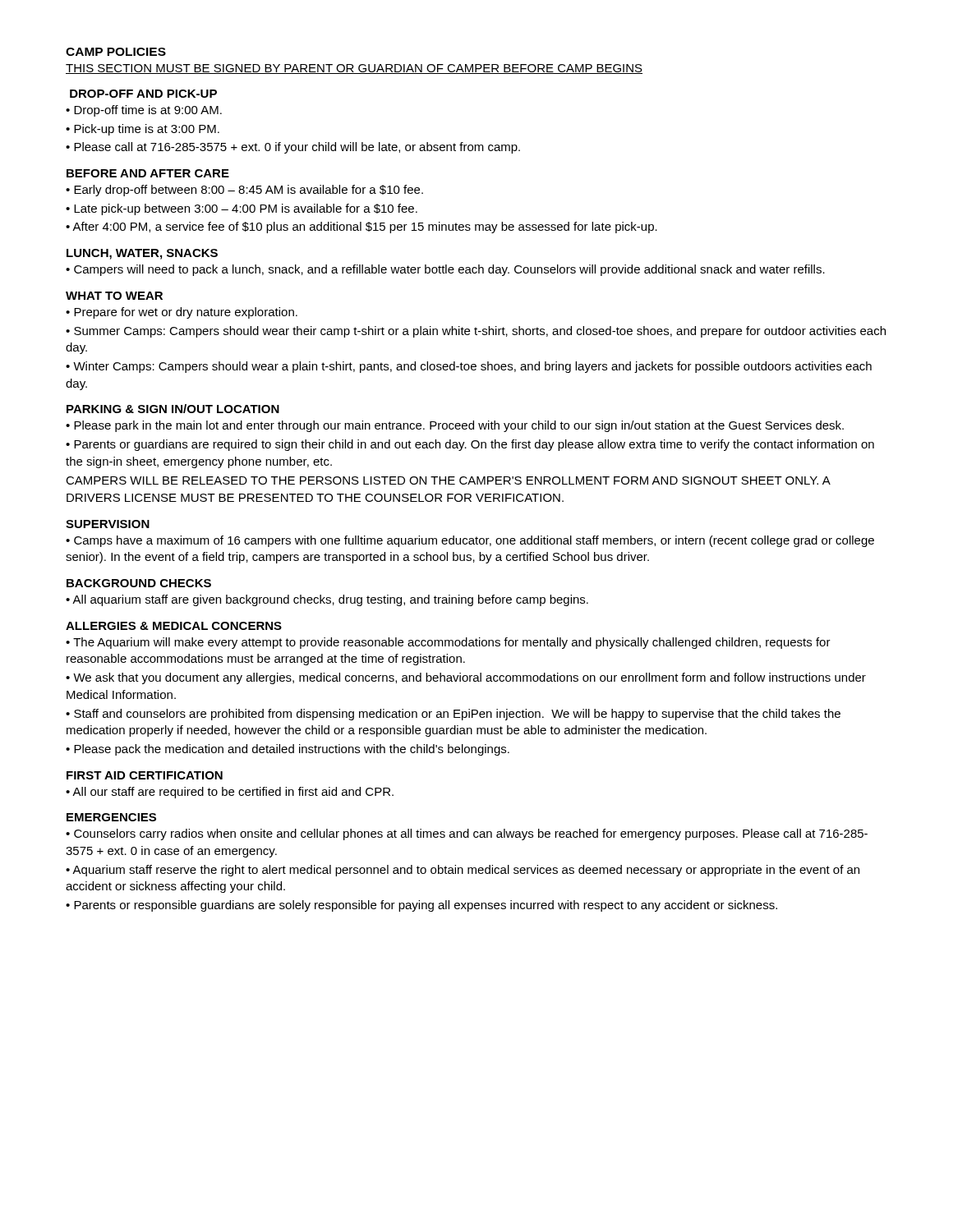Image resolution: width=953 pixels, height=1232 pixels.
Task: Select the passage starting "• Counselors carry radios when"
Action: coord(467,842)
